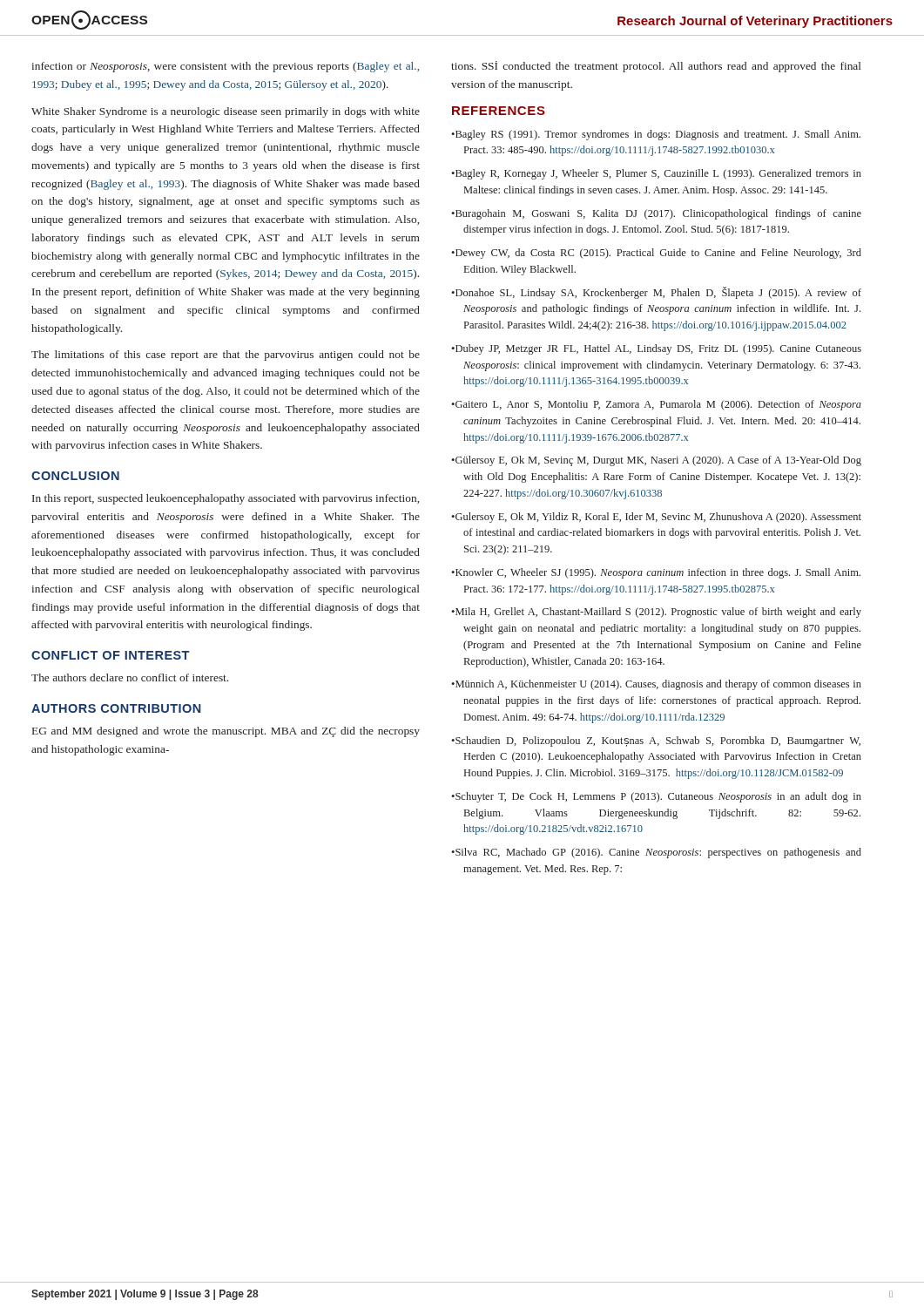924x1307 pixels.
Task: Point to the text block starting "•Schuyter T, De Cock H, Lemmens P"
Action: pos(656,813)
